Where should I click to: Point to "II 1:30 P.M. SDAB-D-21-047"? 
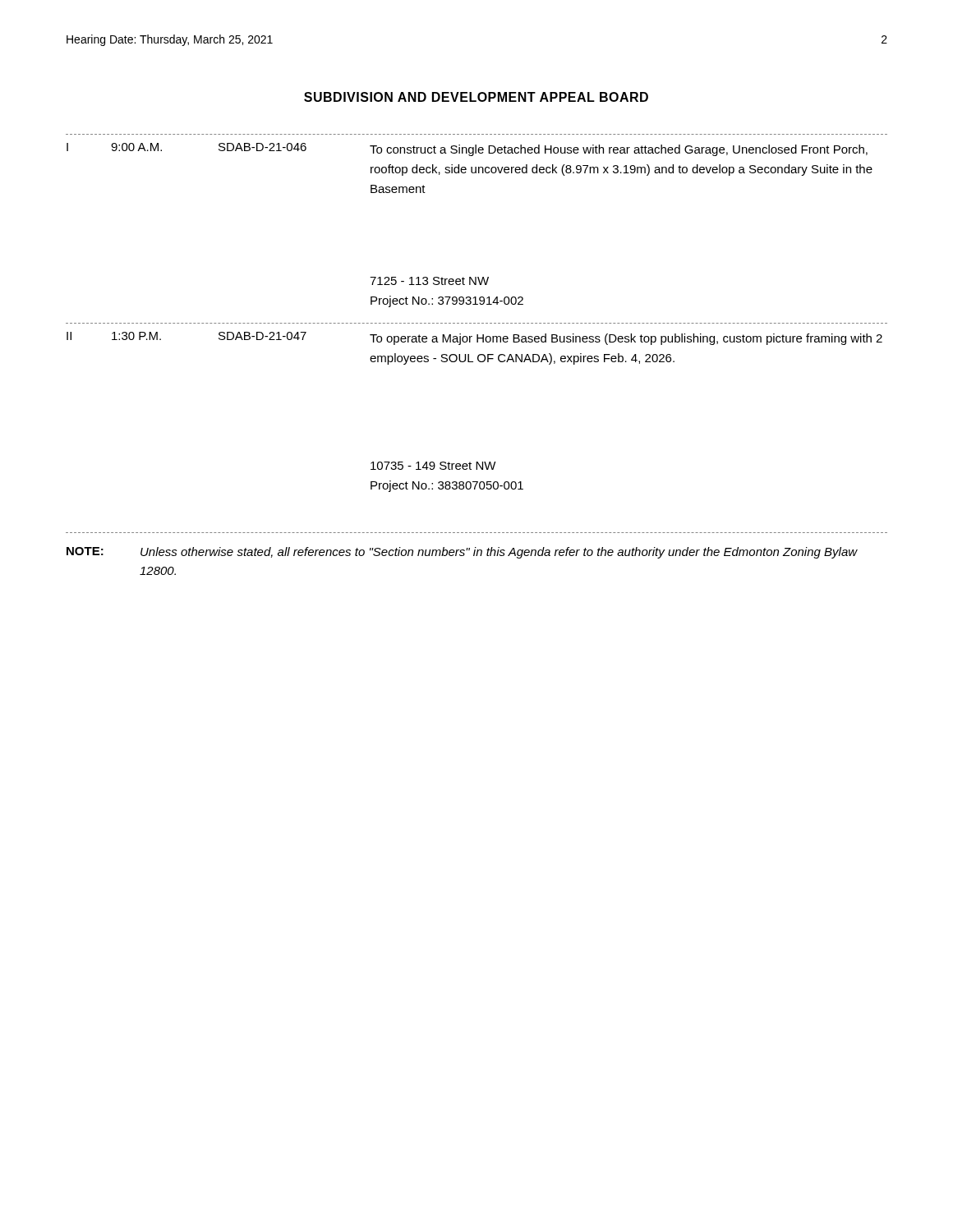(x=207, y=336)
